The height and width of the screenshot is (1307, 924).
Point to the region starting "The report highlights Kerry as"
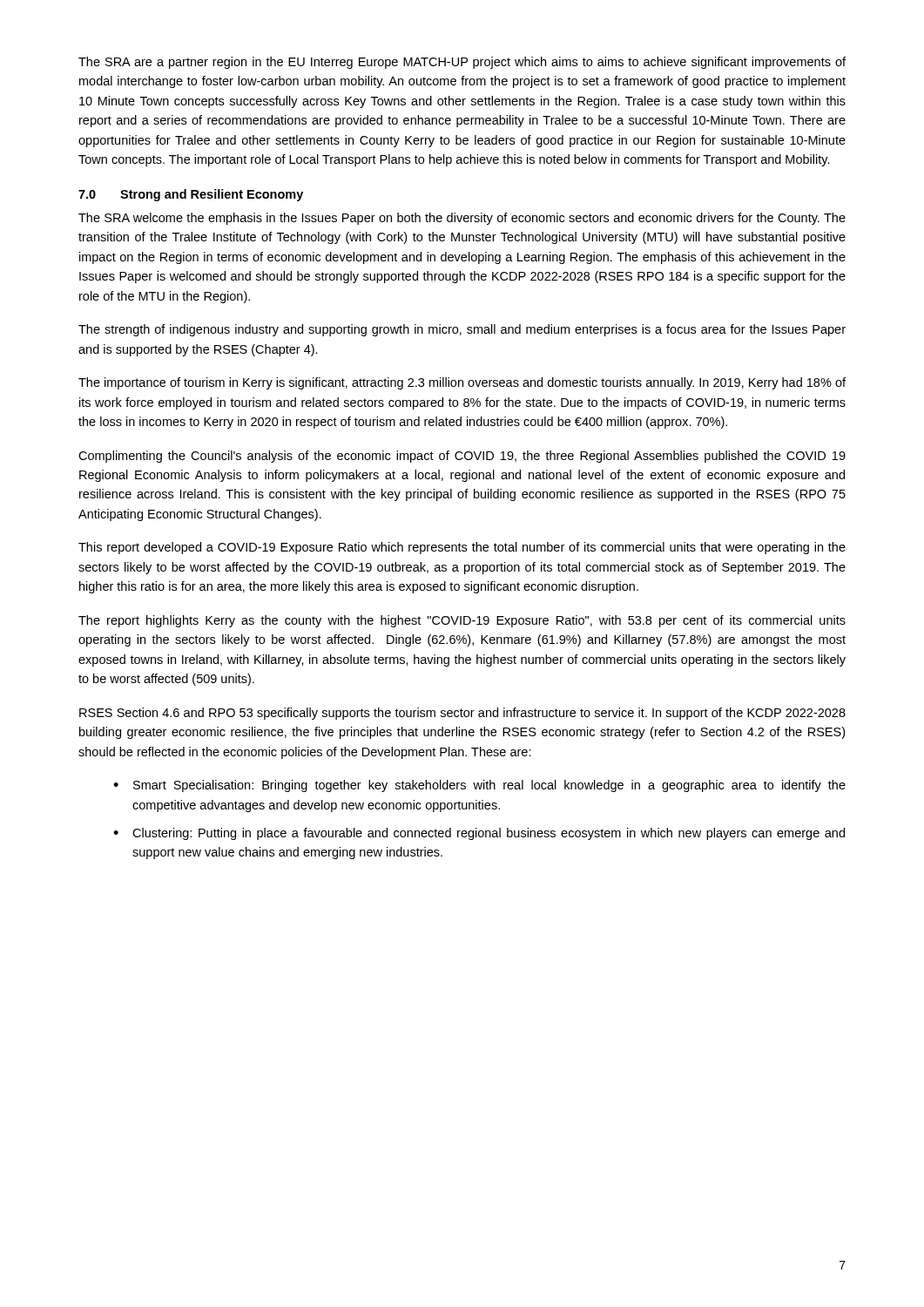tap(462, 650)
